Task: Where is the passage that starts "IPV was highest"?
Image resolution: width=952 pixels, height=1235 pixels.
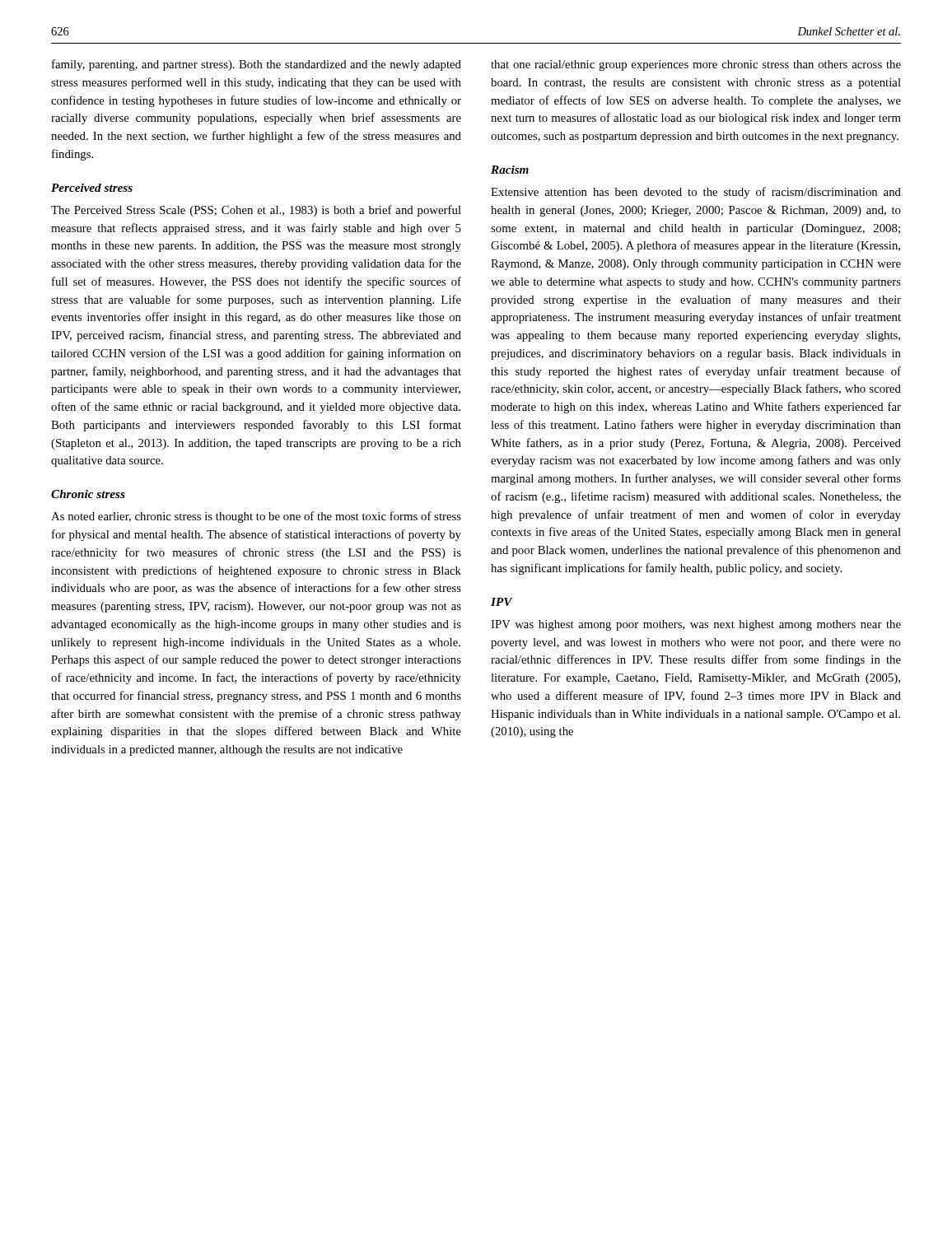Action: point(696,678)
